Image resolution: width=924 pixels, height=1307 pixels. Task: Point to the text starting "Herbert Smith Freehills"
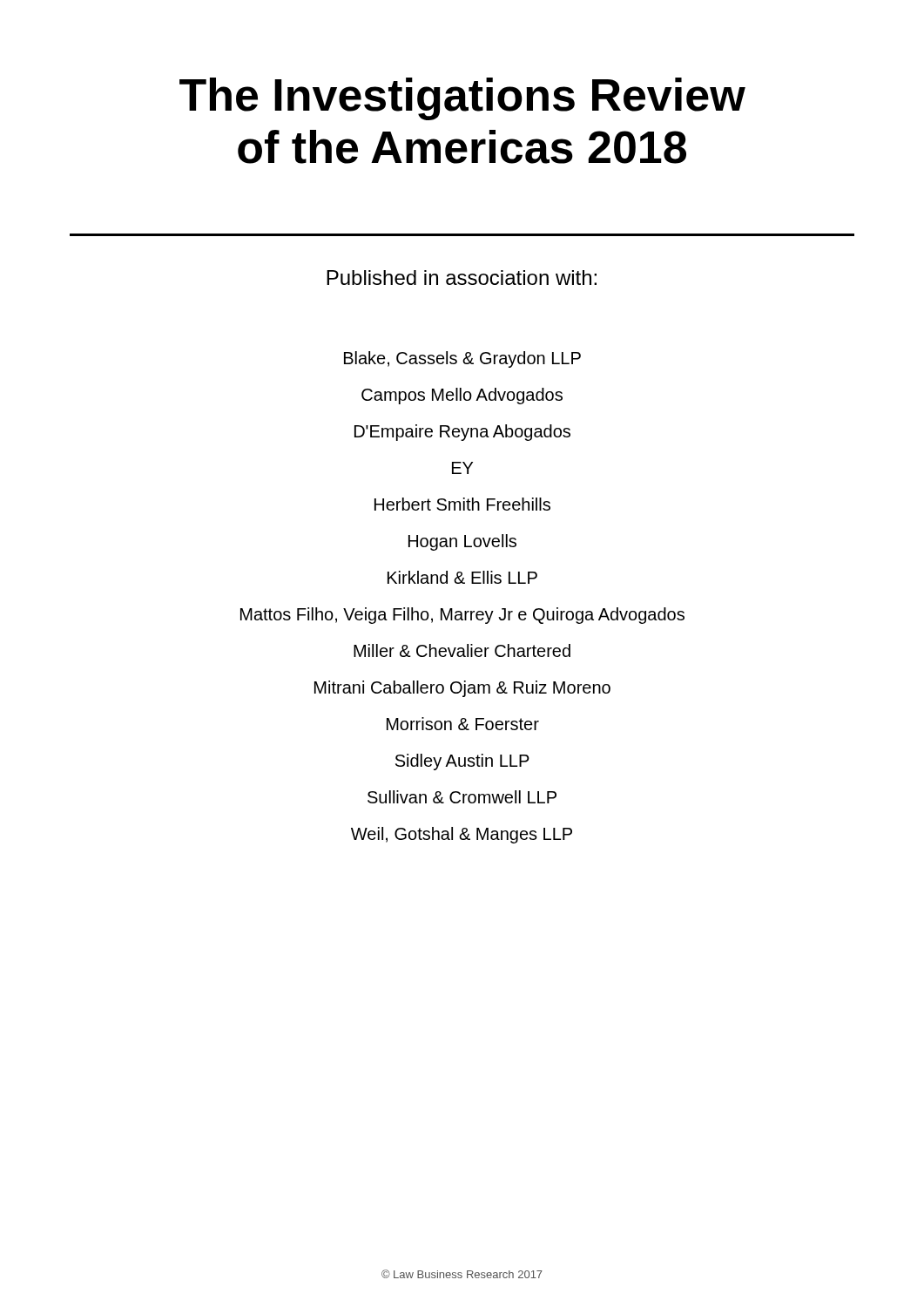pos(462,505)
